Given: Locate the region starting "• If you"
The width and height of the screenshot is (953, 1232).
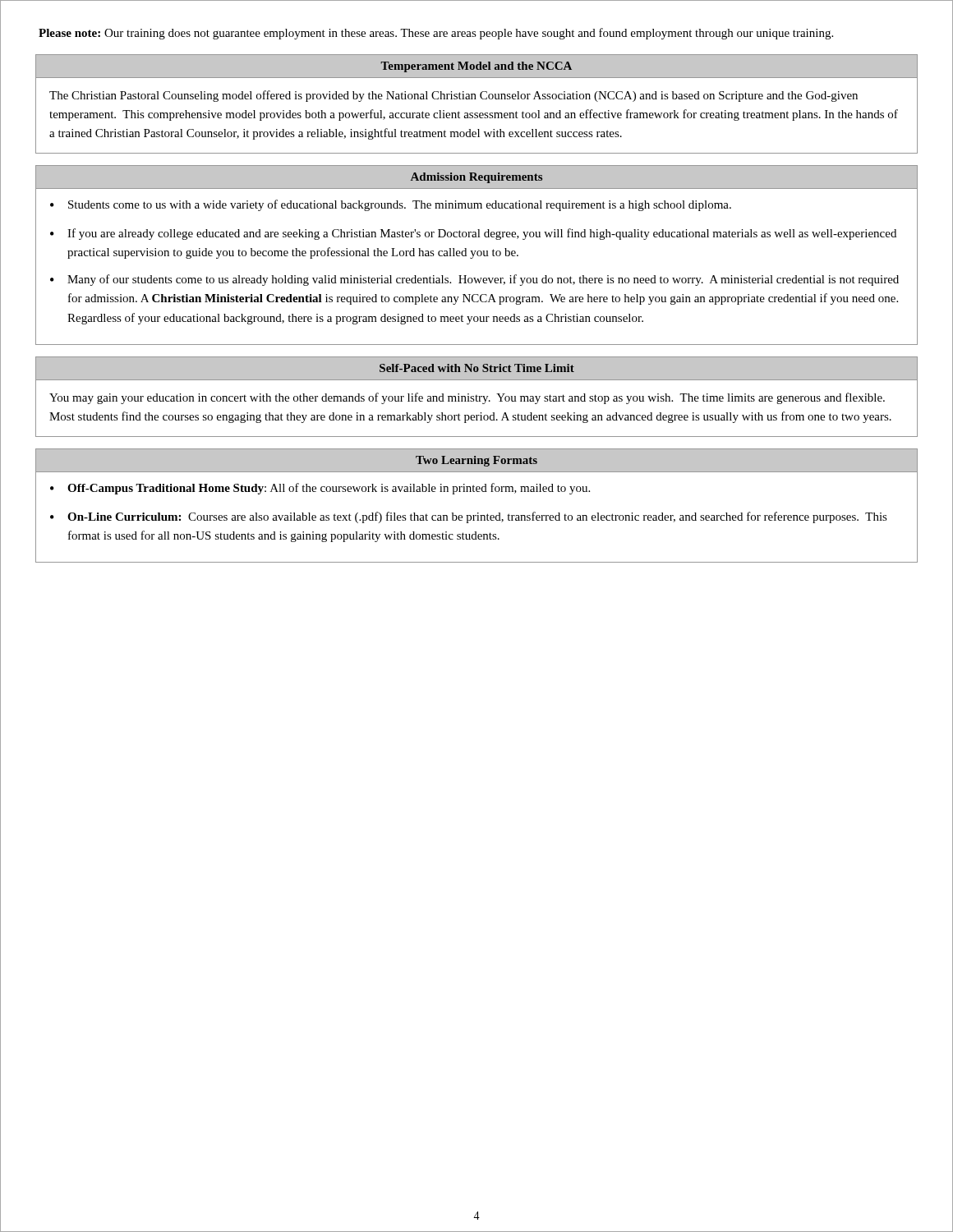Looking at the screenshot, I should [476, 243].
